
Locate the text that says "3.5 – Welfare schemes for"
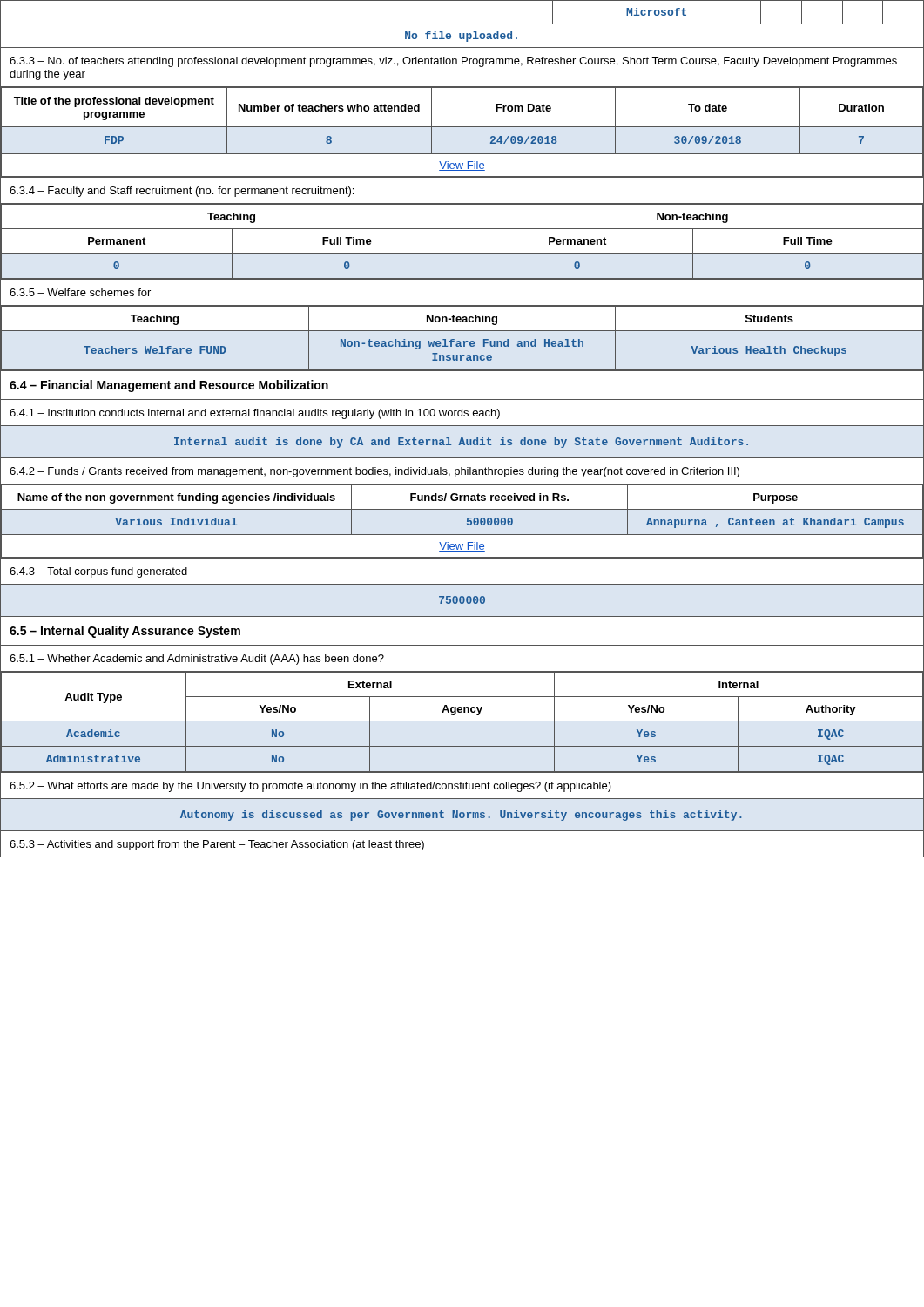(x=80, y=292)
